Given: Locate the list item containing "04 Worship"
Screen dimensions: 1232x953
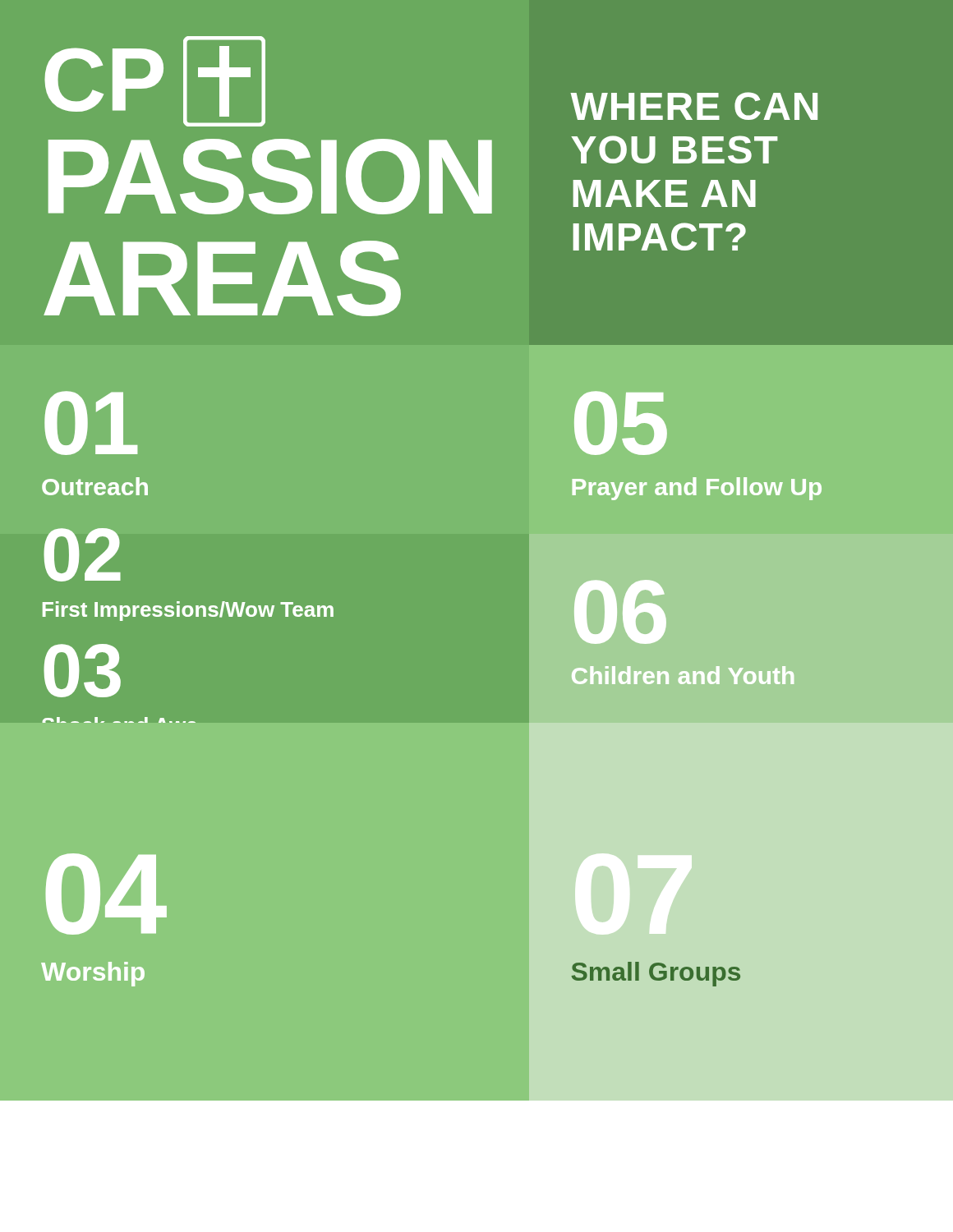Looking at the screenshot, I should pos(104,920).
